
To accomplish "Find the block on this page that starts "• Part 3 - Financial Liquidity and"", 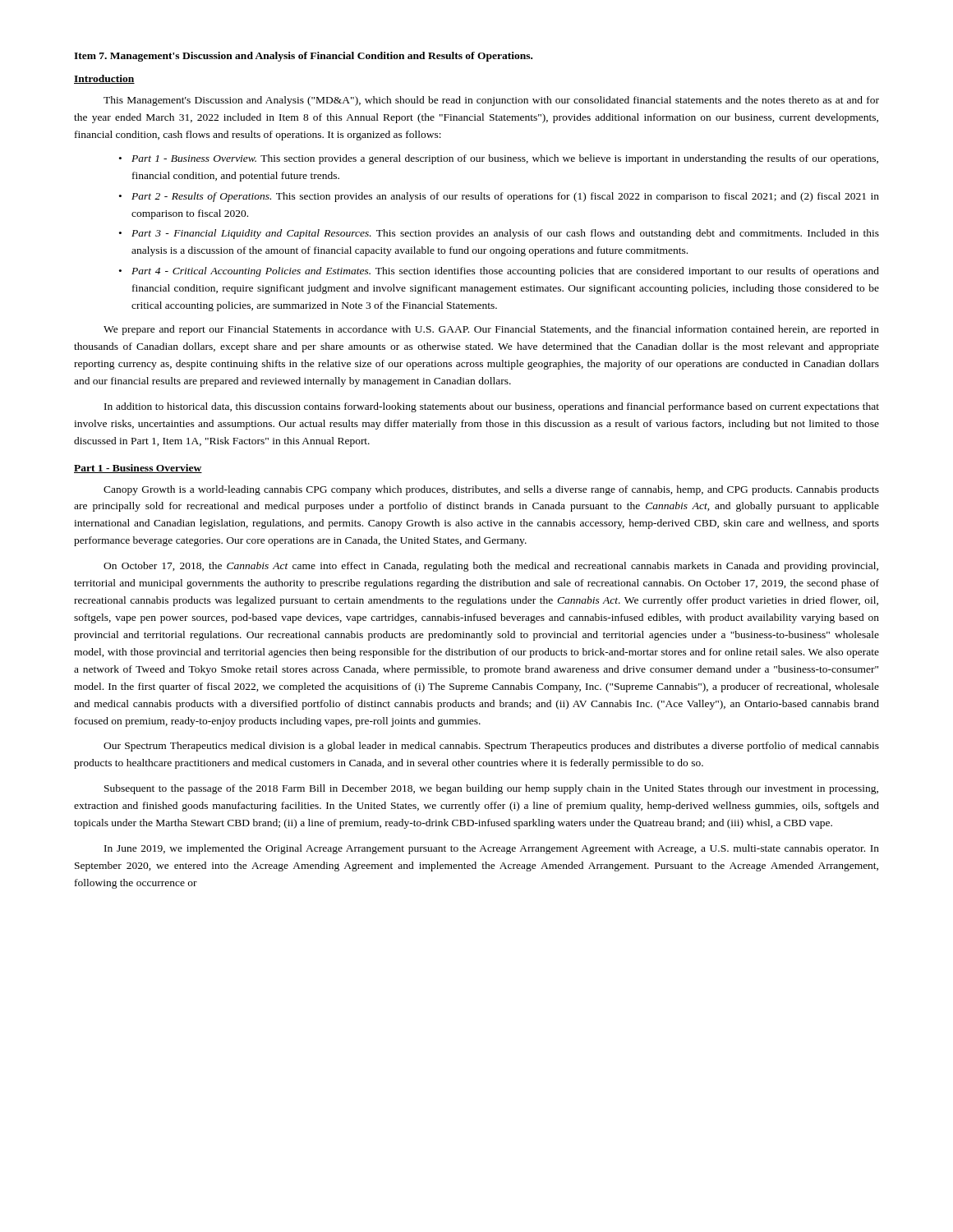I will [499, 243].
